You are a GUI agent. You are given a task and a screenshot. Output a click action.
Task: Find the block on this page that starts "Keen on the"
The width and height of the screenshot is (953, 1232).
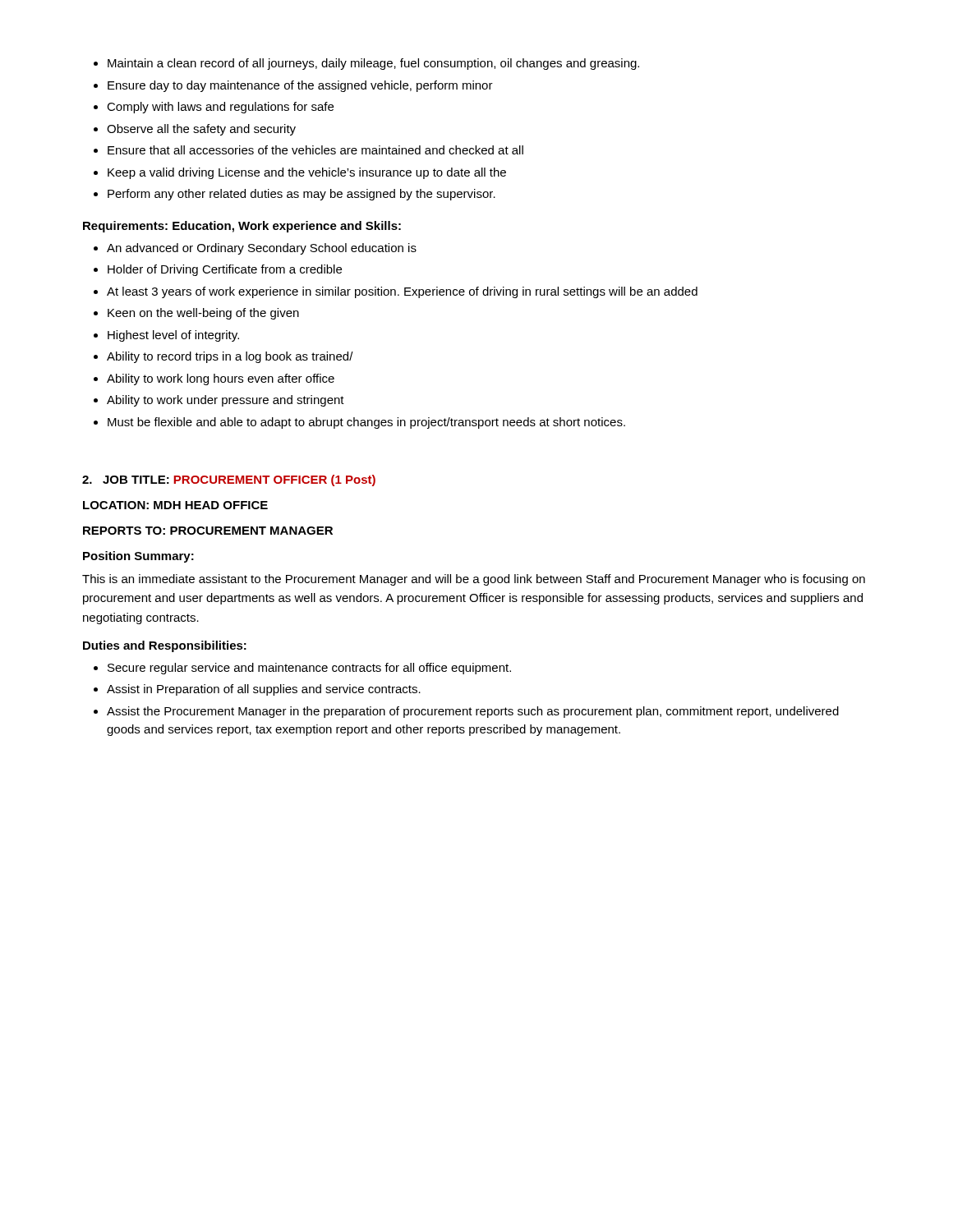pos(203,314)
